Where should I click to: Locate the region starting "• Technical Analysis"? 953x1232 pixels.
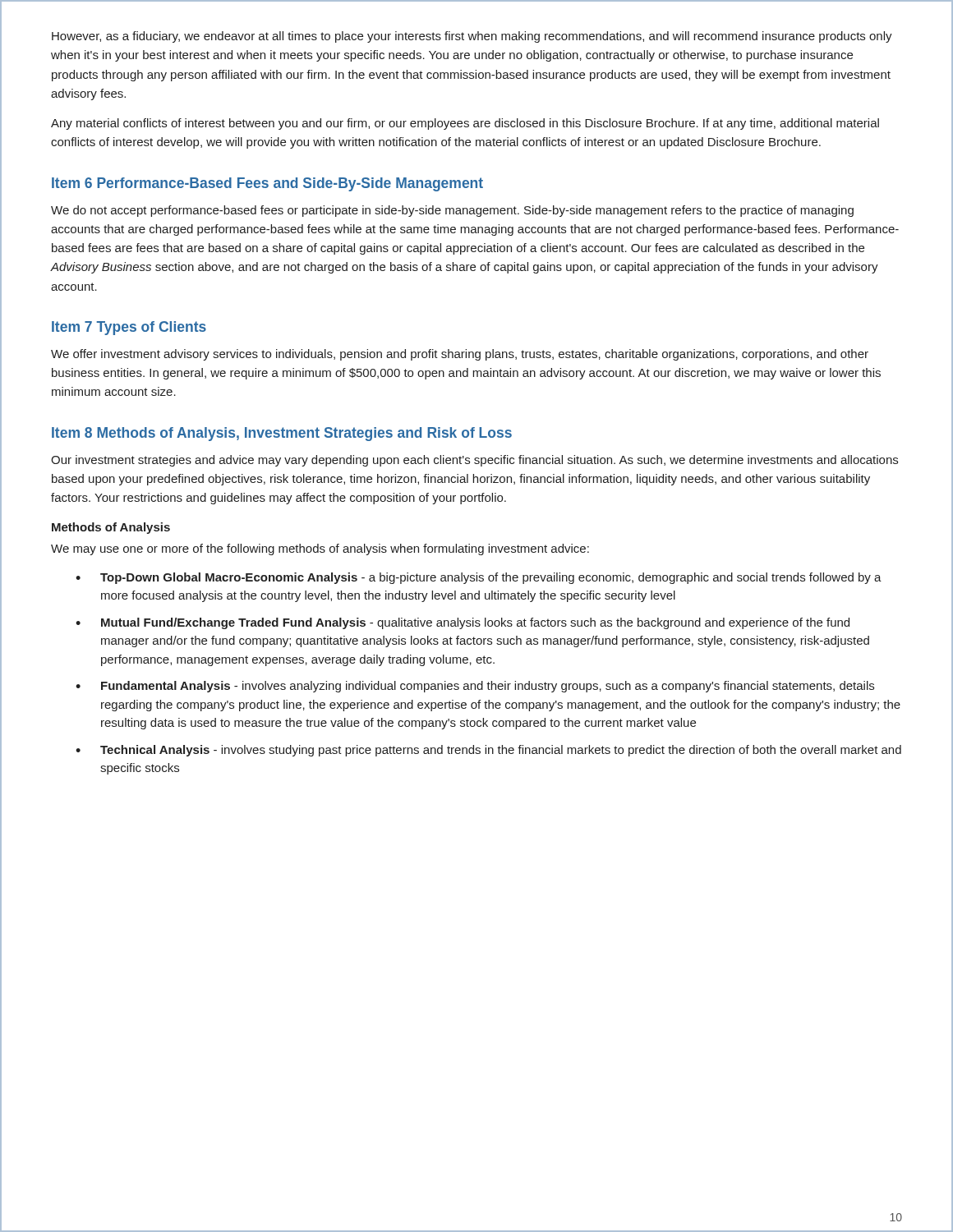(x=489, y=759)
